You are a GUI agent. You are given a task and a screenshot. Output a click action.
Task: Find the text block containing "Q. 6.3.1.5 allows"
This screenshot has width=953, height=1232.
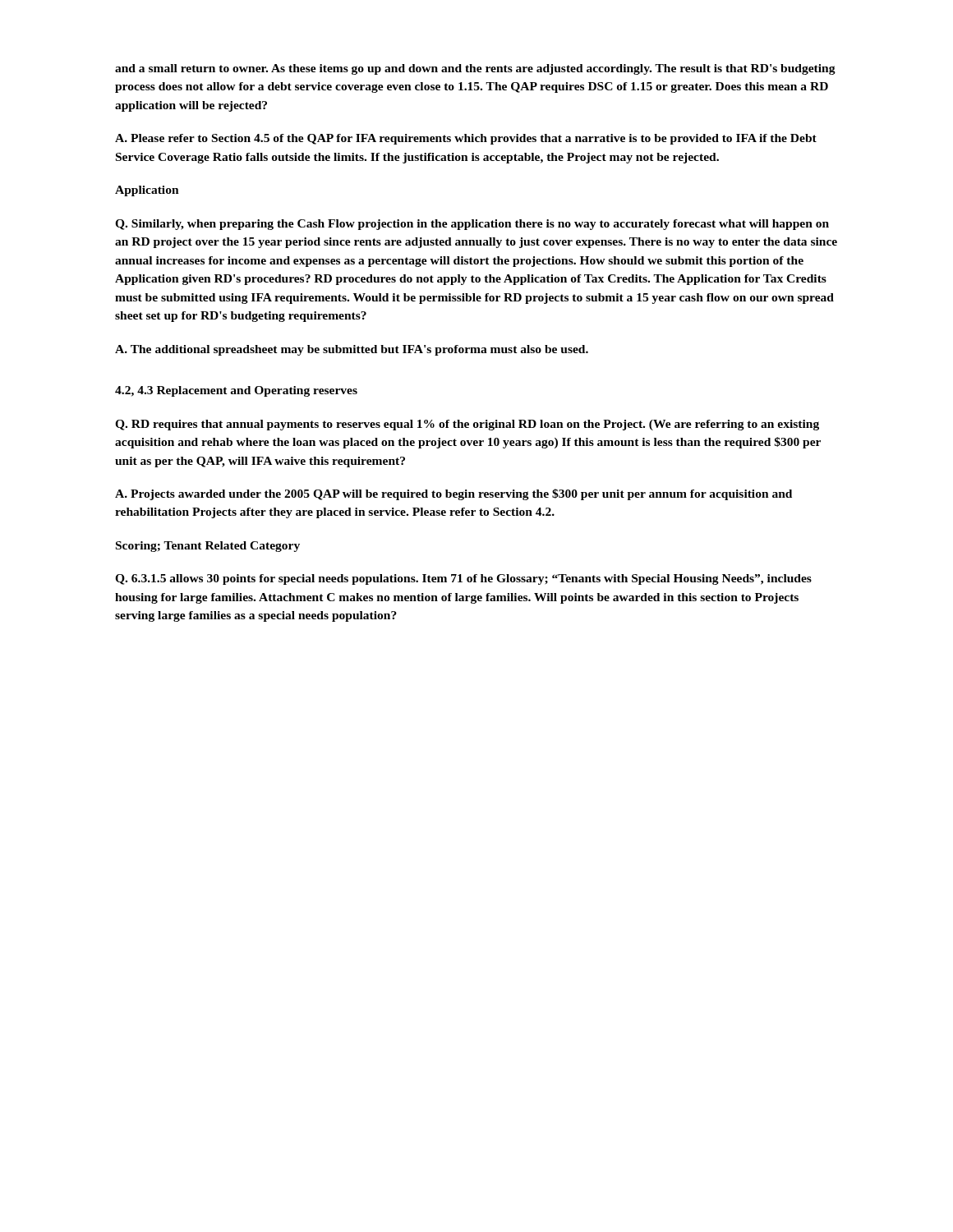click(476, 597)
